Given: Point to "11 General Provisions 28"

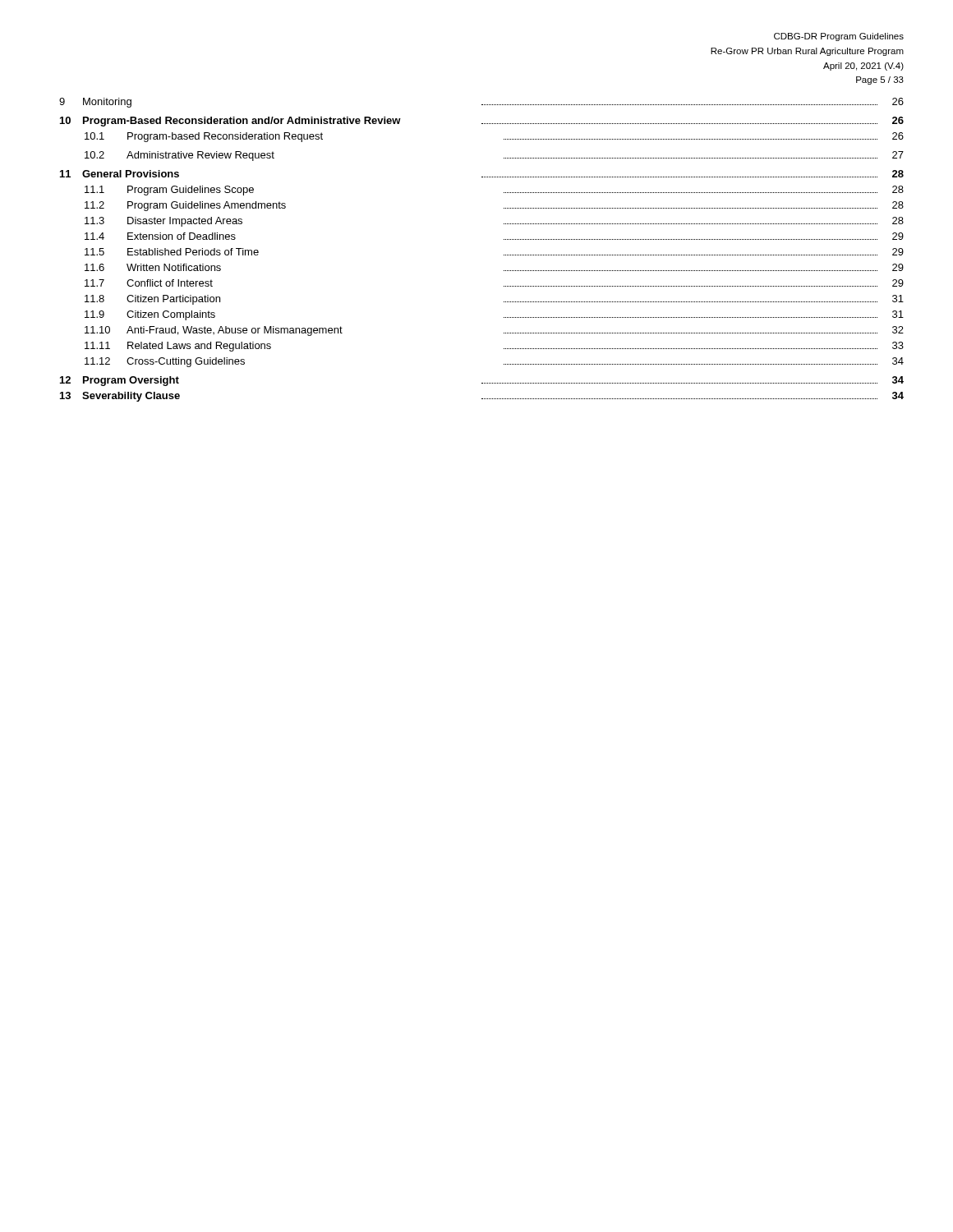Looking at the screenshot, I should pyautogui.click(x=481, y=174).
